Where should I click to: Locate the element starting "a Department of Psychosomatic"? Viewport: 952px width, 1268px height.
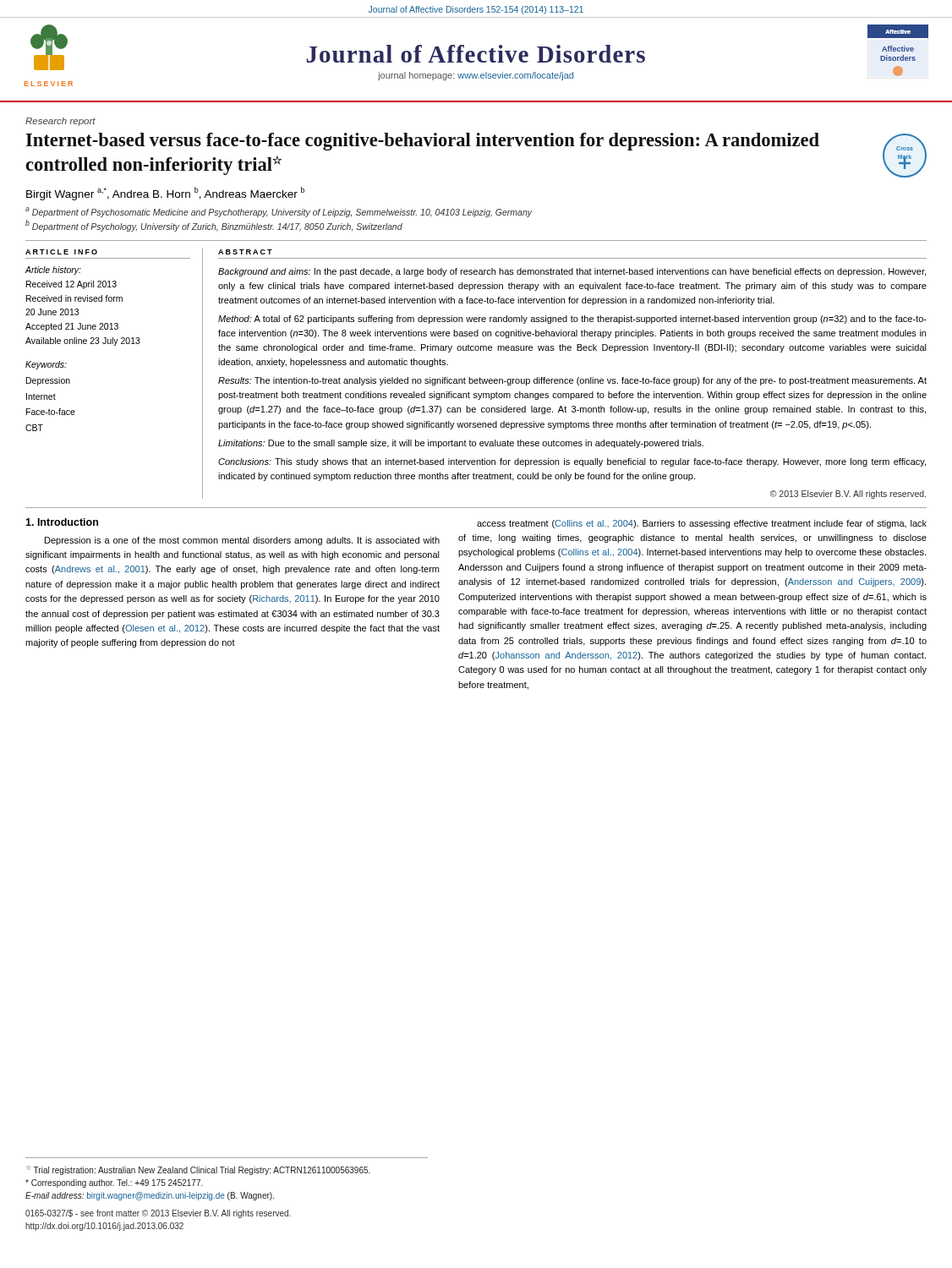(x=279, y=218)
